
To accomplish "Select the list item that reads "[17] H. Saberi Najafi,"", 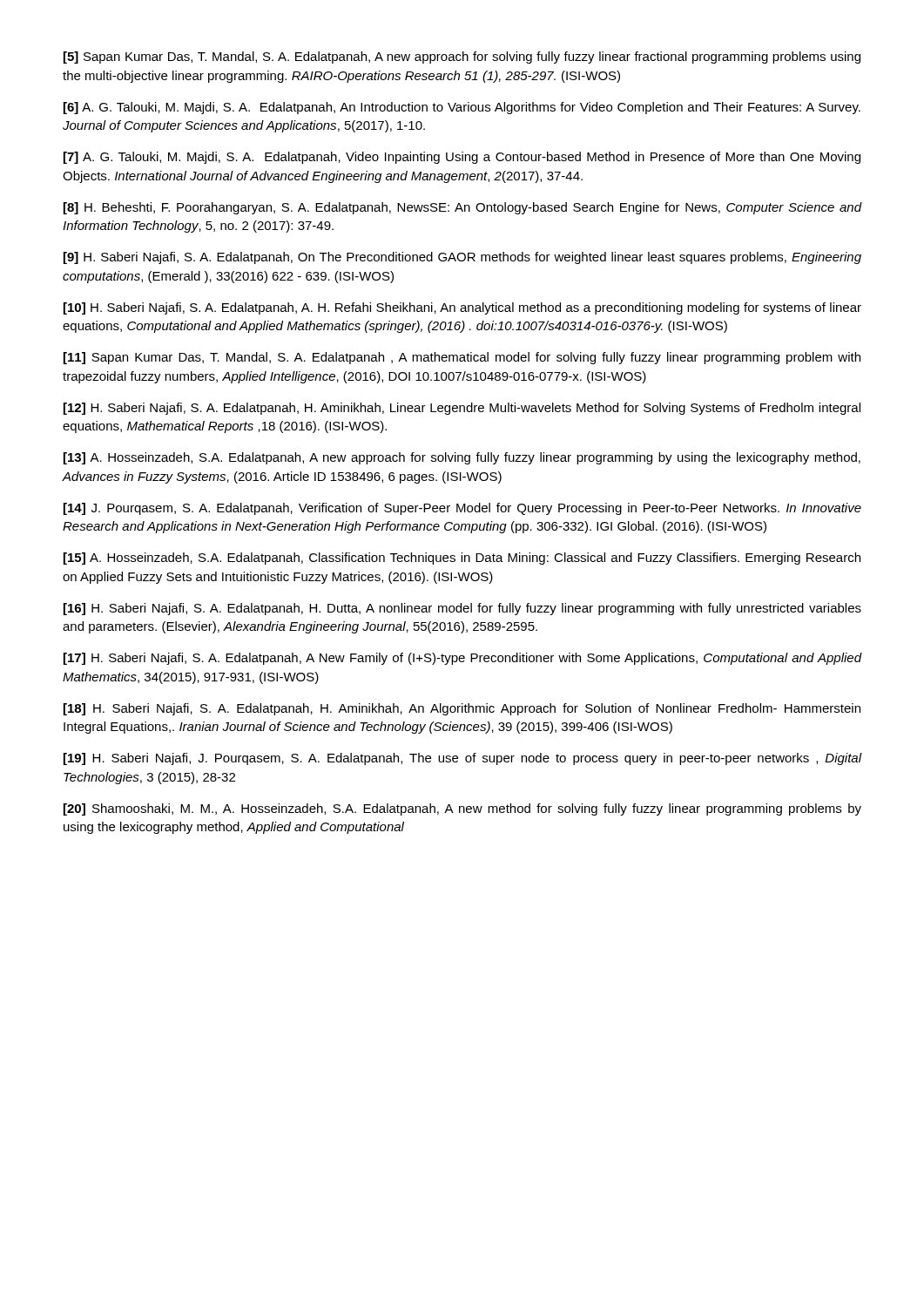I will coord(462,667).
